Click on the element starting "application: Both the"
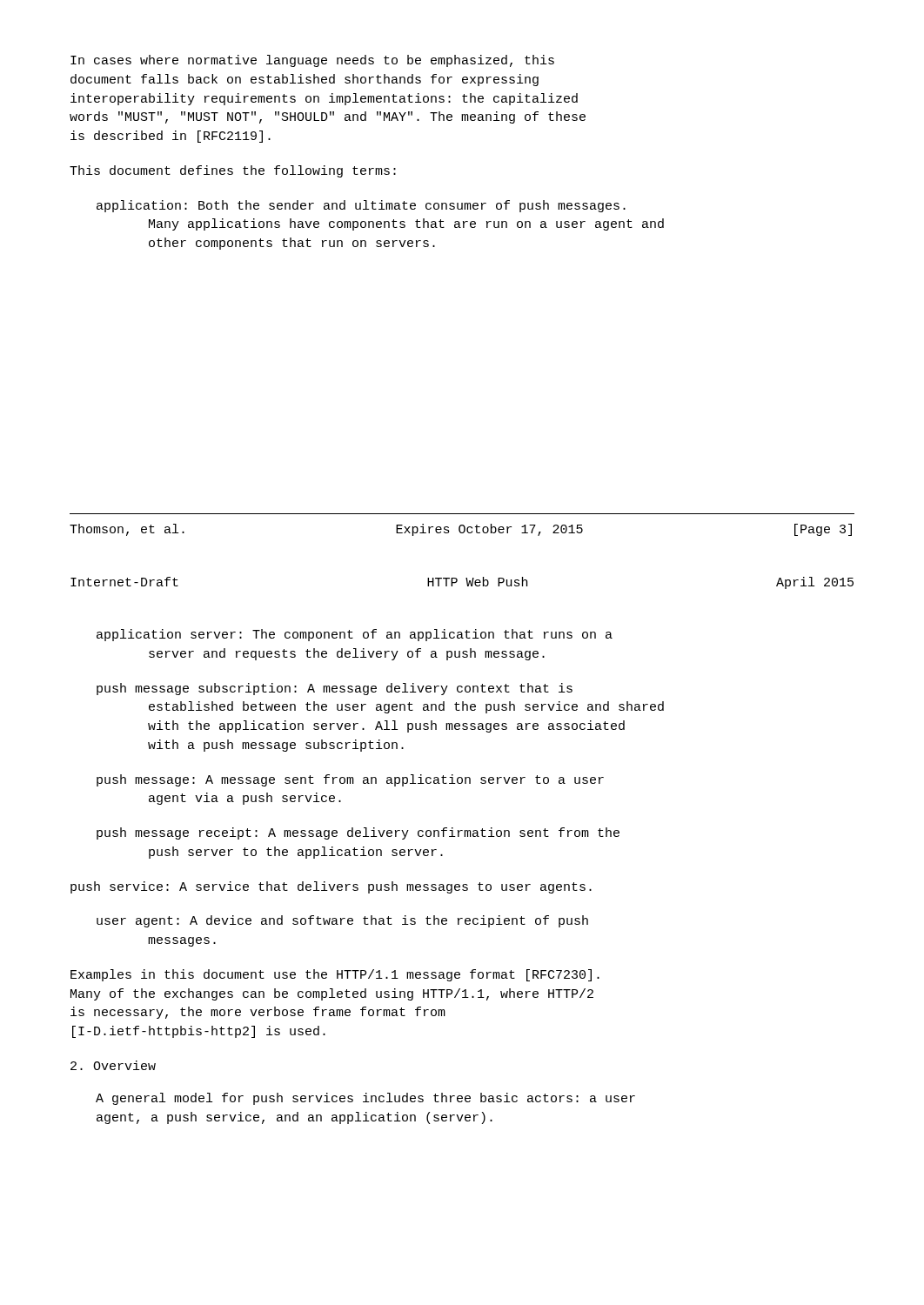Image resolution: width=924 pixels, height=1305 pixels. (380, 226)
